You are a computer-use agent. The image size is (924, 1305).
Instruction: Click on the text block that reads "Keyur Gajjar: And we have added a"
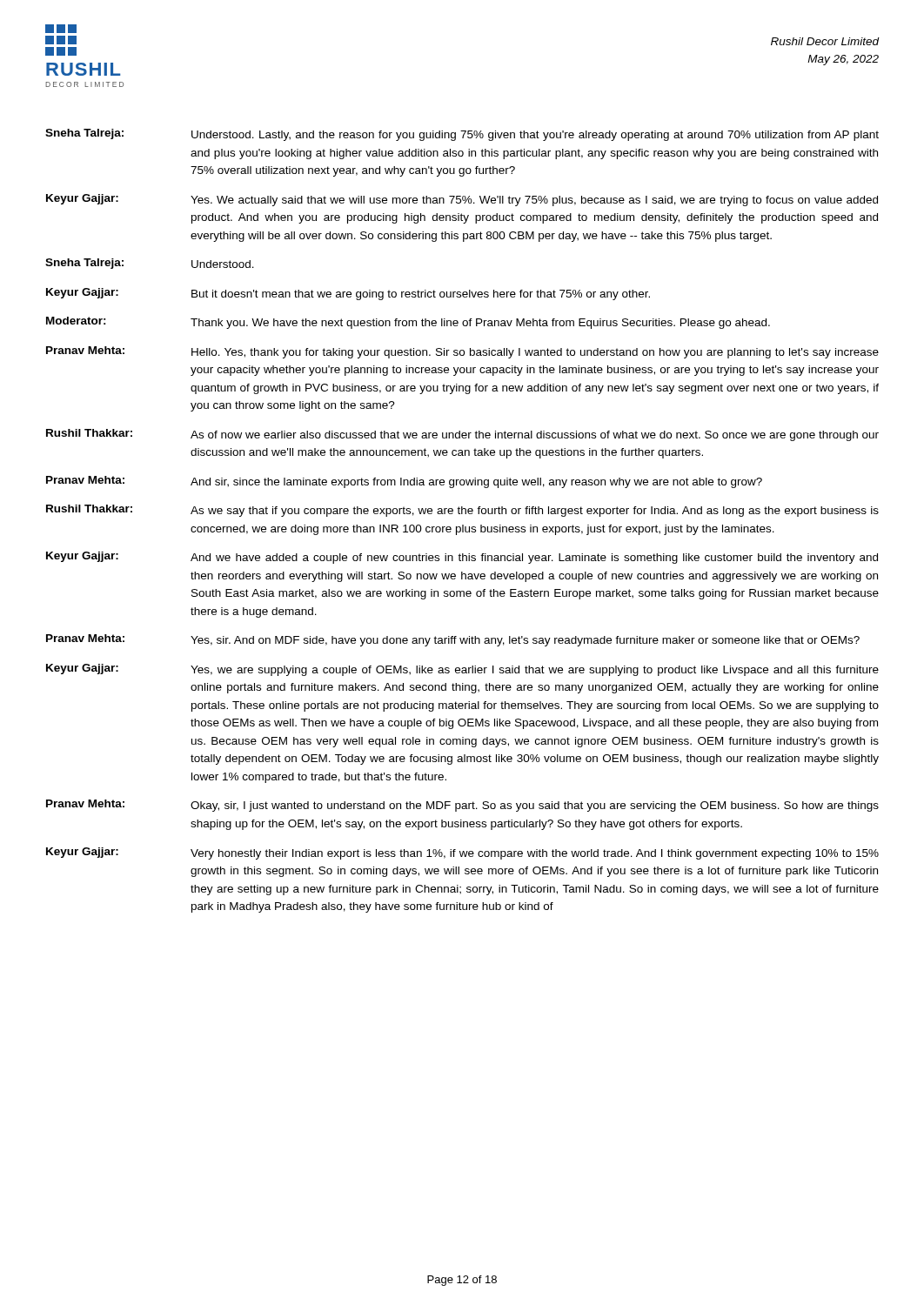462,585
